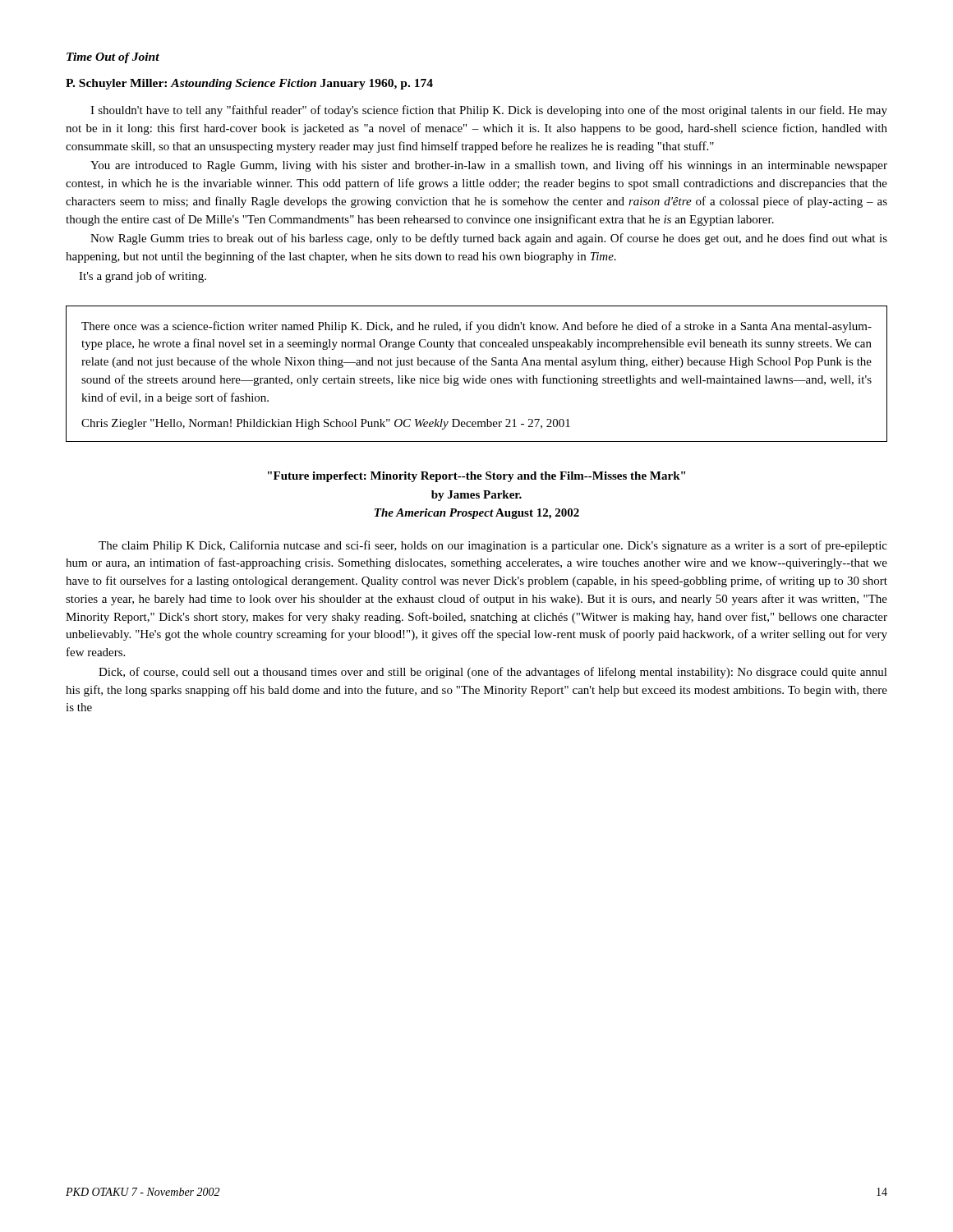Click on the text block starting ""Future imperfect: Minority Report--the Story and the Film--Misses"

click(476, 494)
